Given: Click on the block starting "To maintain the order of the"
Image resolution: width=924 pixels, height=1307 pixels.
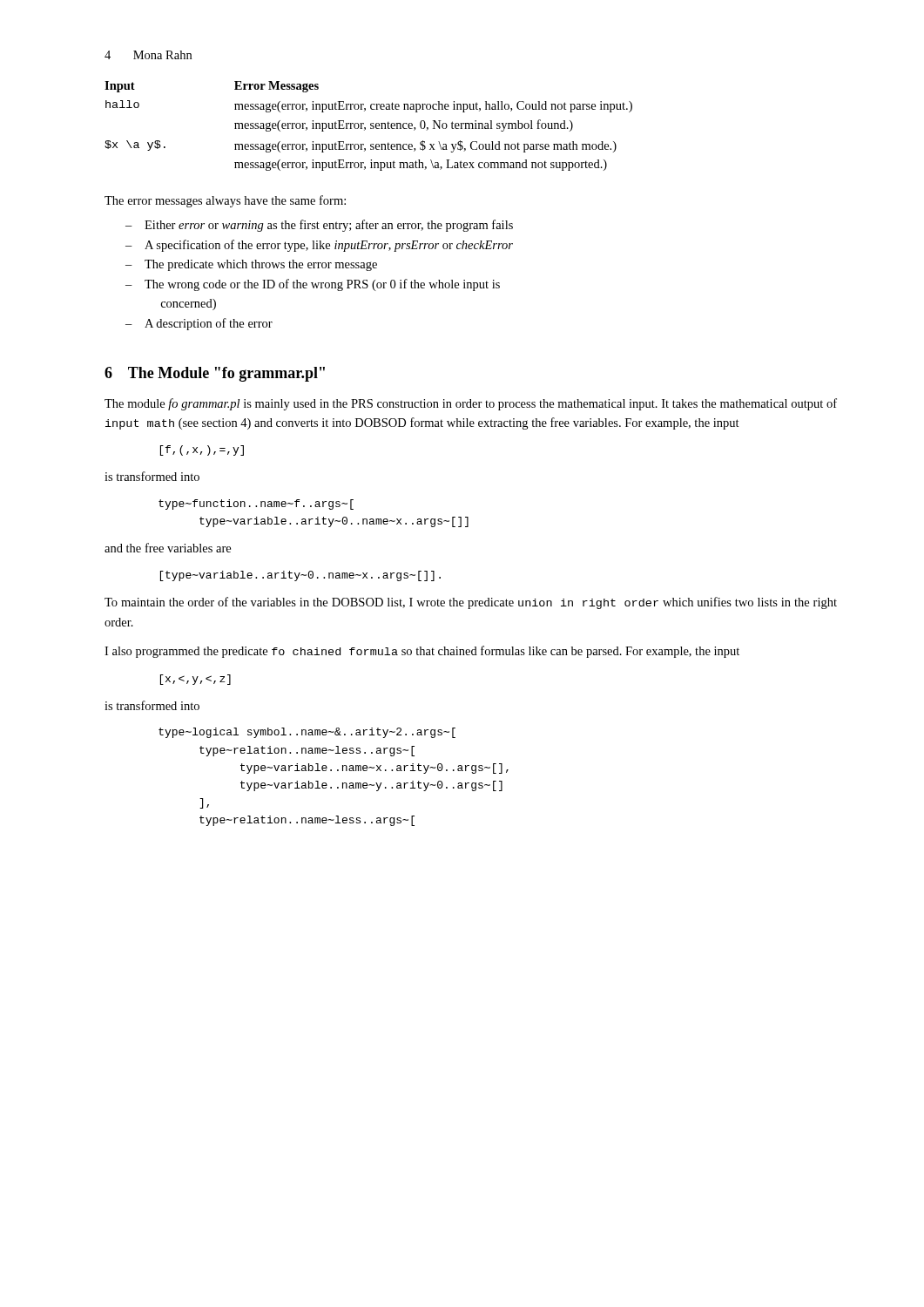Looking at the screenshot, I should tap(471, 612).
